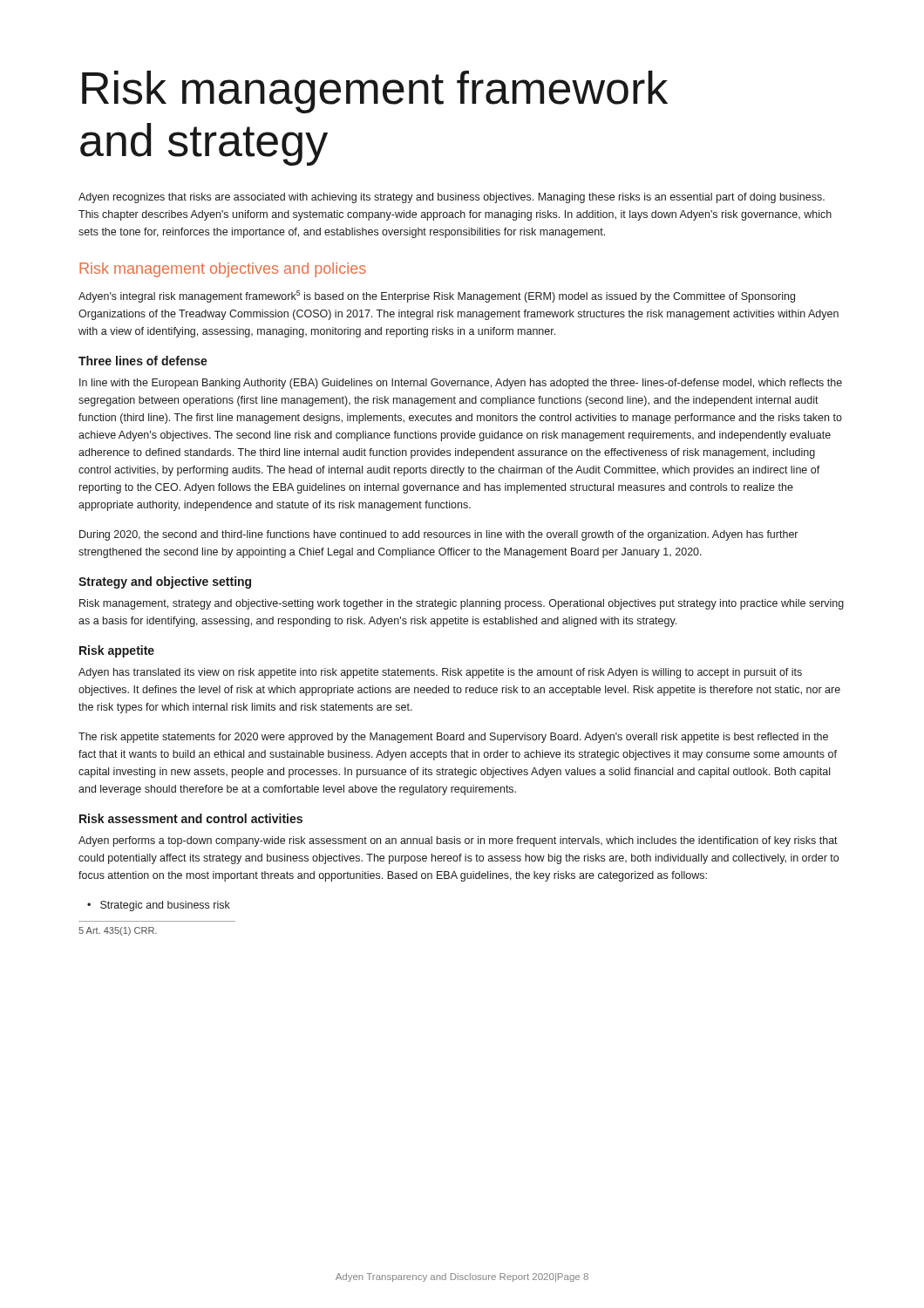Click where it says "Strategy and objective setting"

[x=165, y=581]
